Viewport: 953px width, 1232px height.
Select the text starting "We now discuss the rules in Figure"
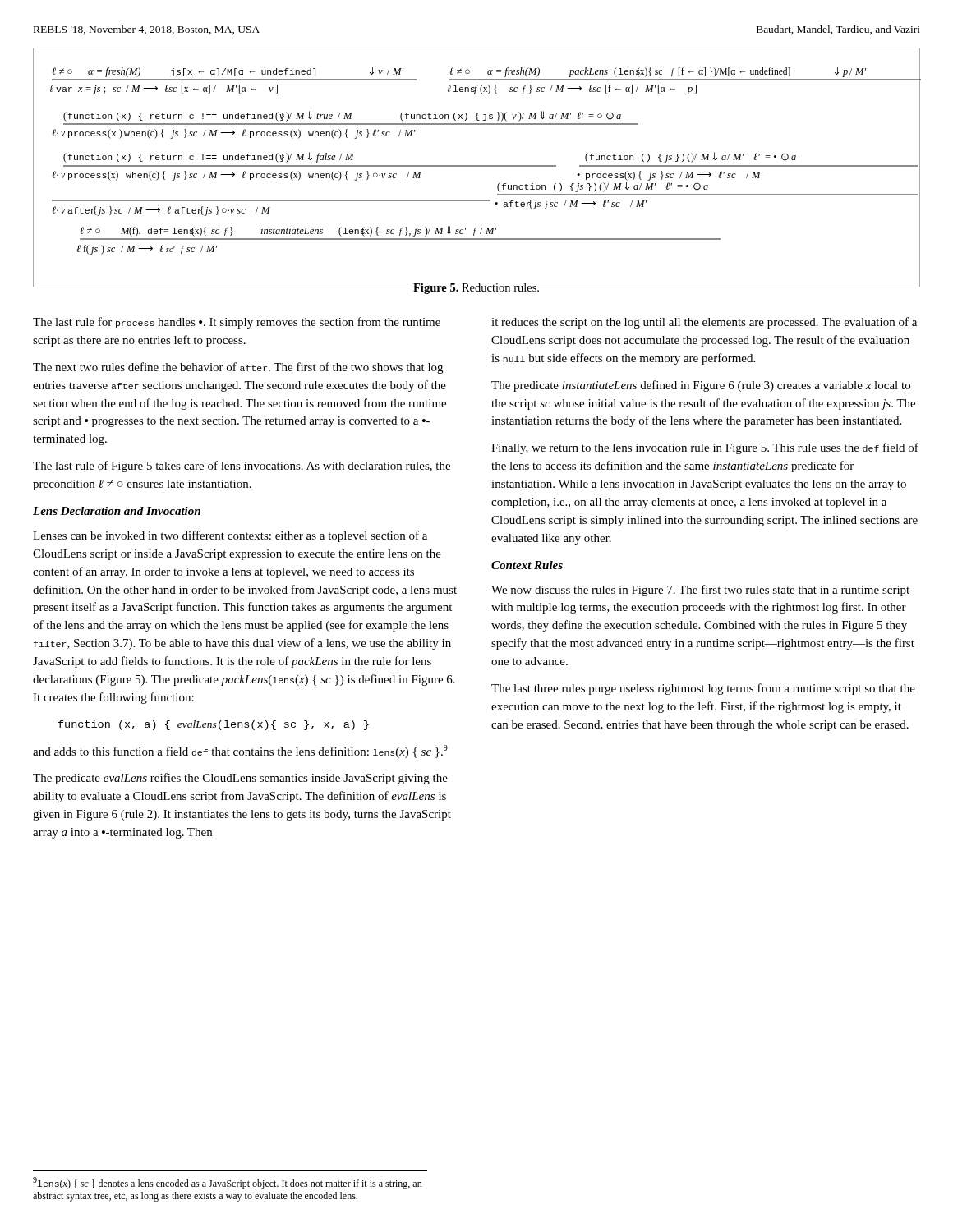(703, 625)
